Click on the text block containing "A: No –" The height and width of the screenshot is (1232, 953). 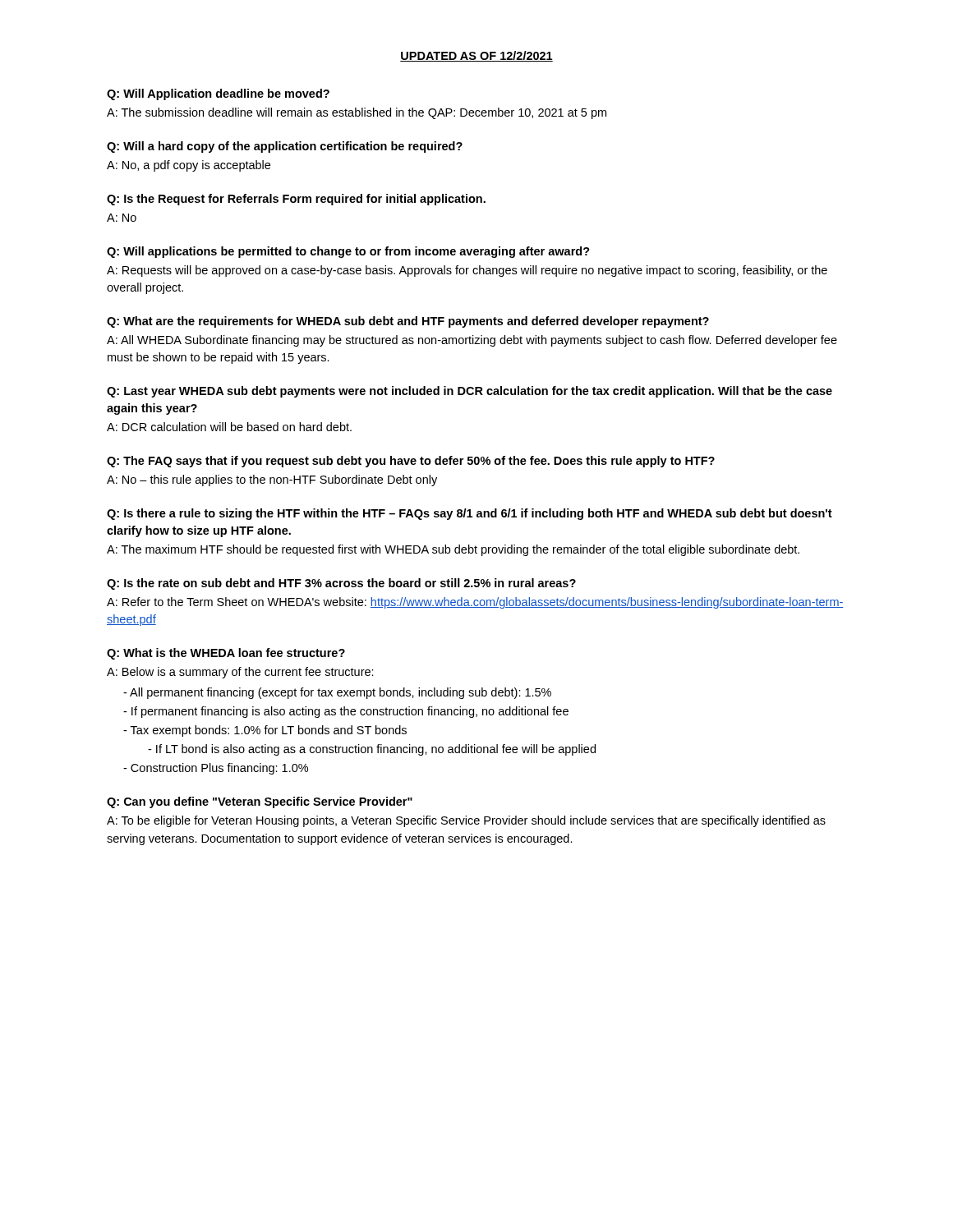272,480
